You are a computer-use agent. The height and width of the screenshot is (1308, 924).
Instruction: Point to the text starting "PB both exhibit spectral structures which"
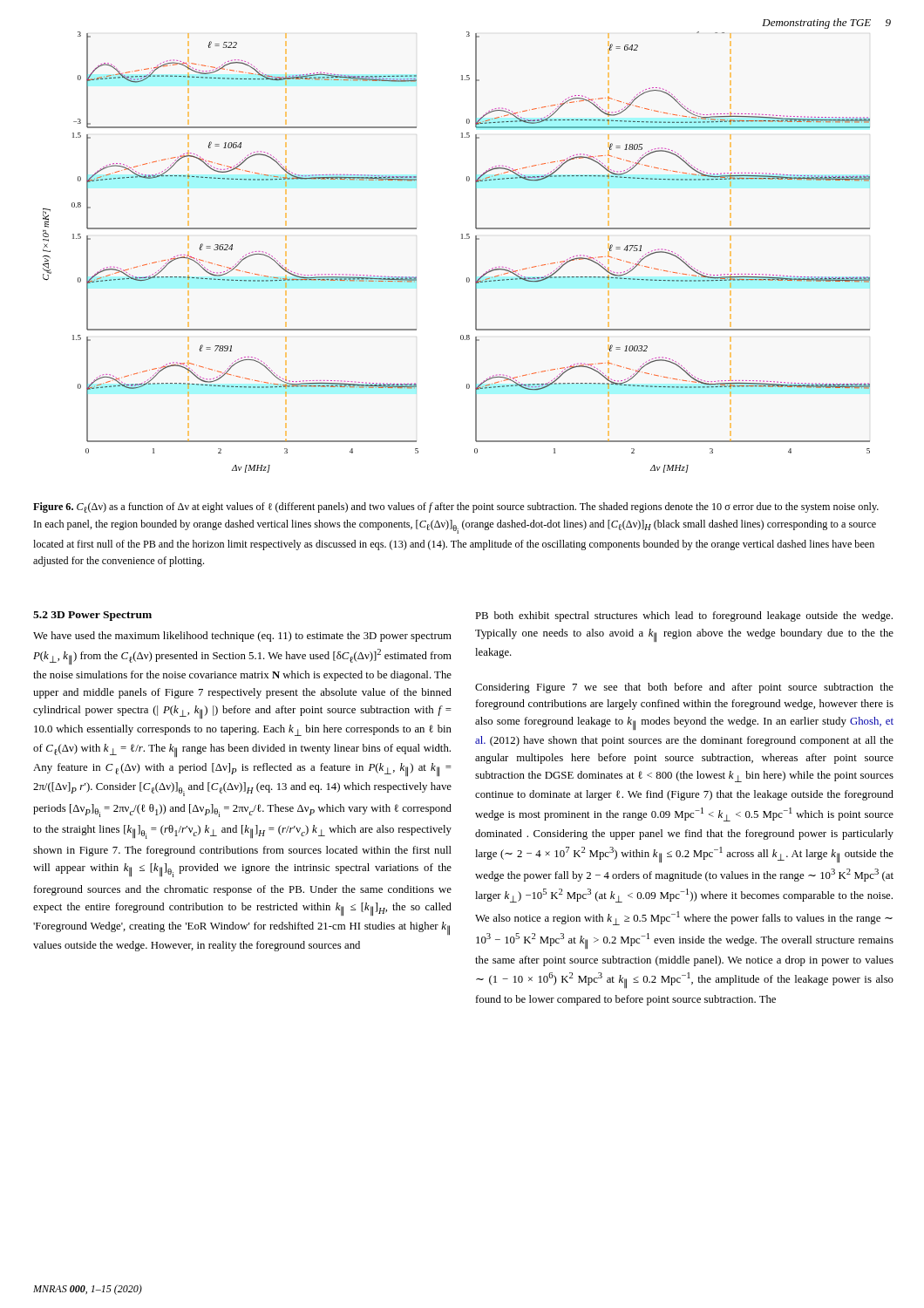[x=684, y=807]
